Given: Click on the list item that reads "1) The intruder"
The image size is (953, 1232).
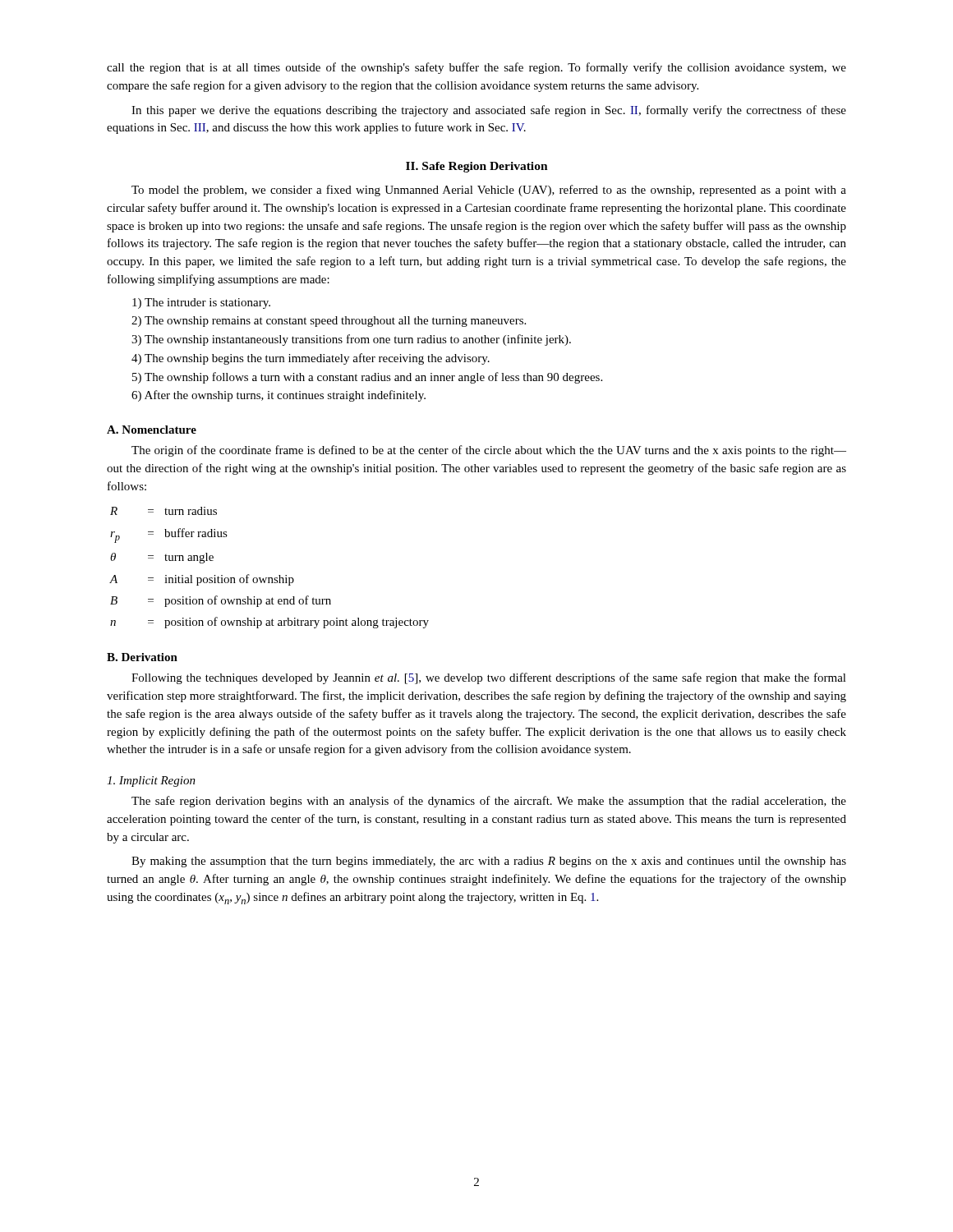Looking at the screenshot, I should 201,302.
